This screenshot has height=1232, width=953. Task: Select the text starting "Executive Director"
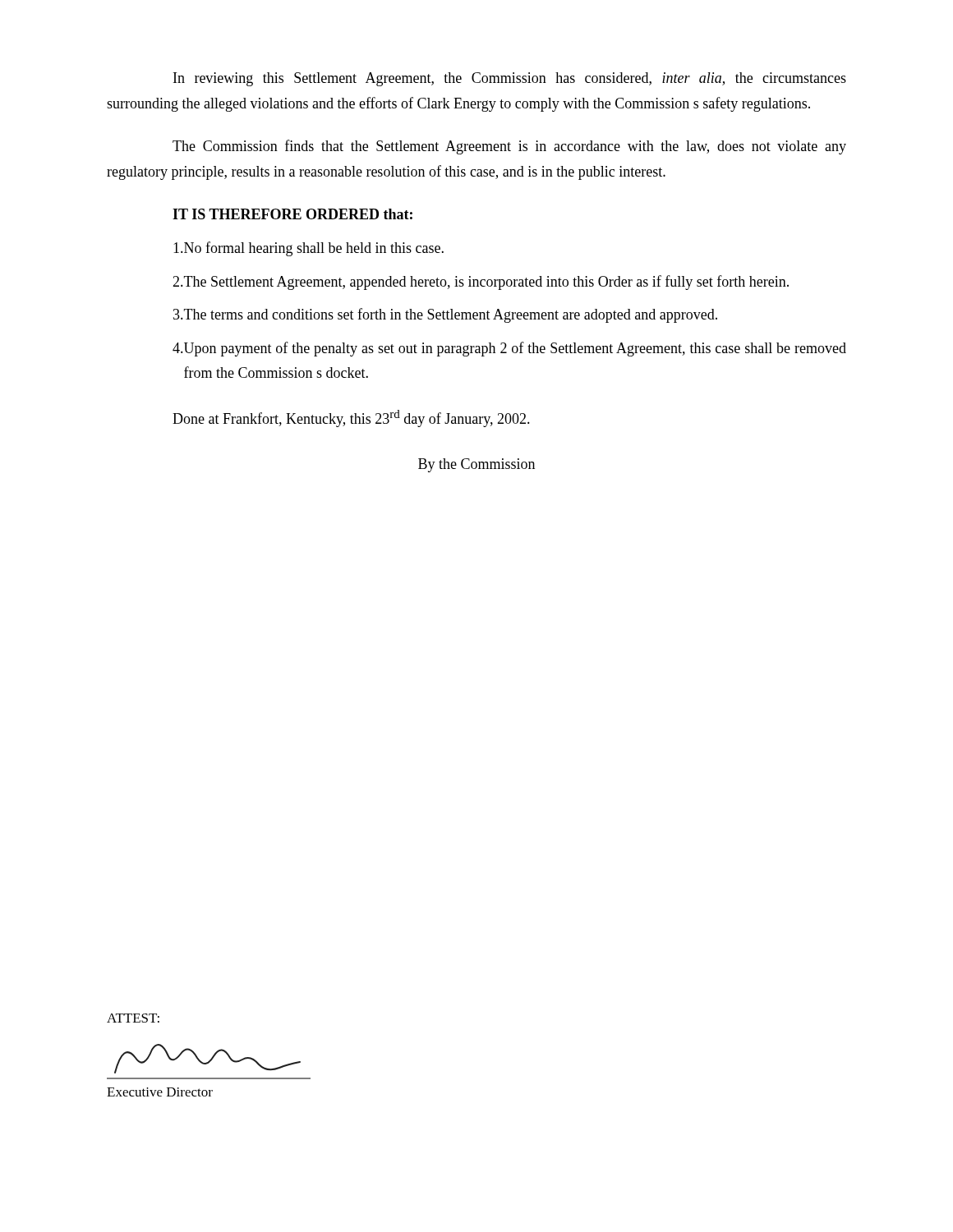(x=160, y=1092)
